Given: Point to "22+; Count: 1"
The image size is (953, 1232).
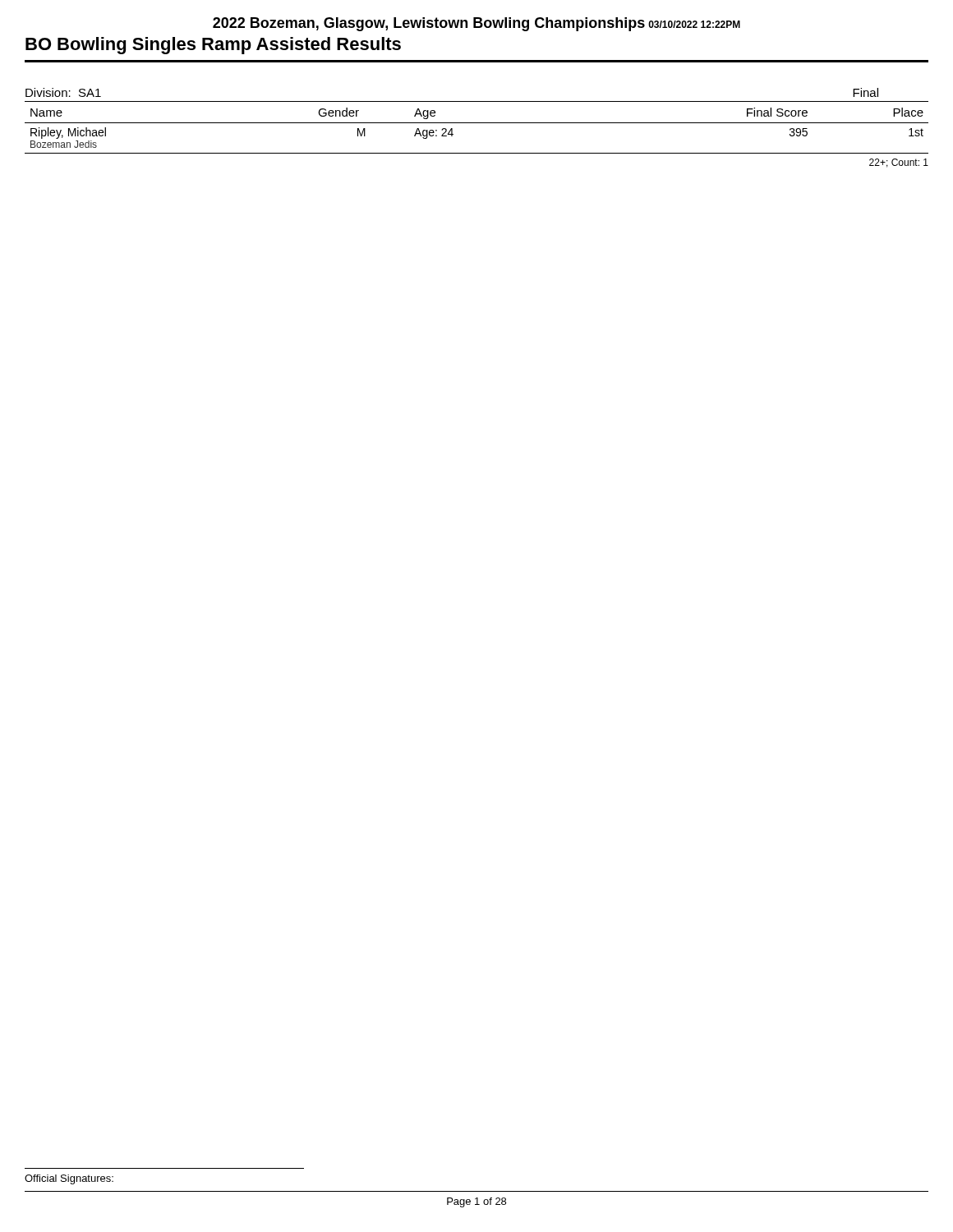Looking at the screenshot, I should (899, 163).
